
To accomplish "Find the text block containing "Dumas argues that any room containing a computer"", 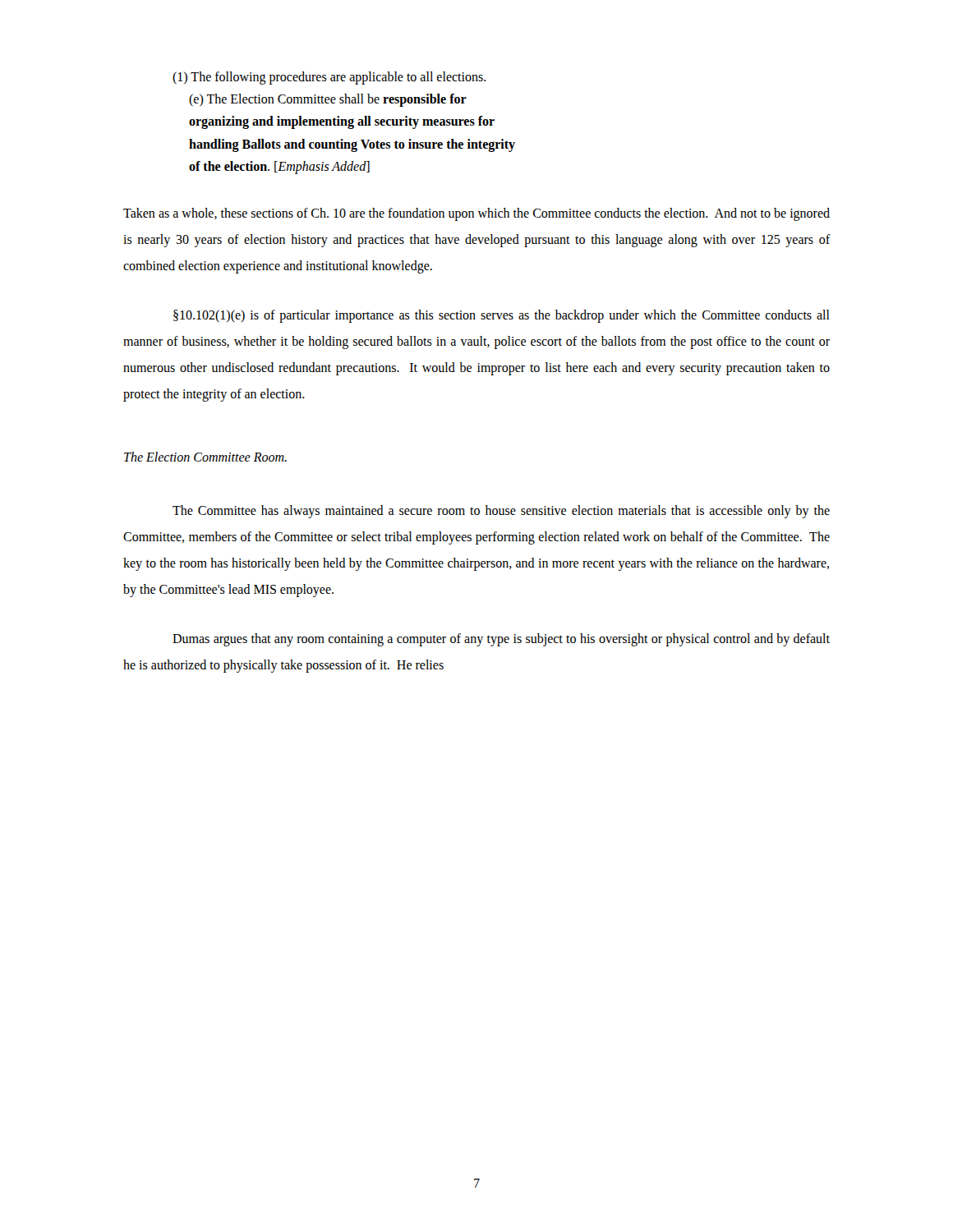I will (476, 651).
